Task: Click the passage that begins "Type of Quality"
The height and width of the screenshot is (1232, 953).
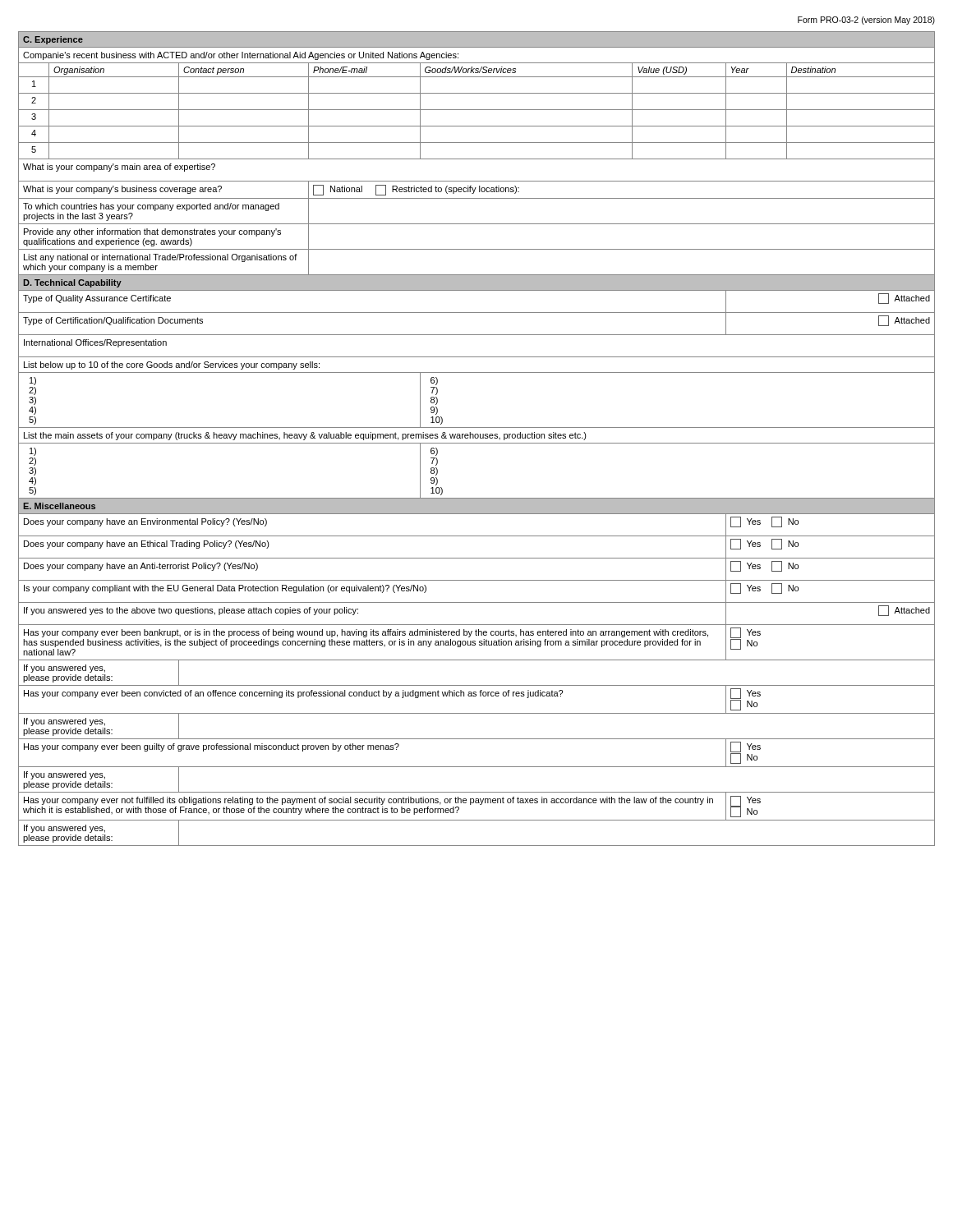Action: (97, 298)
